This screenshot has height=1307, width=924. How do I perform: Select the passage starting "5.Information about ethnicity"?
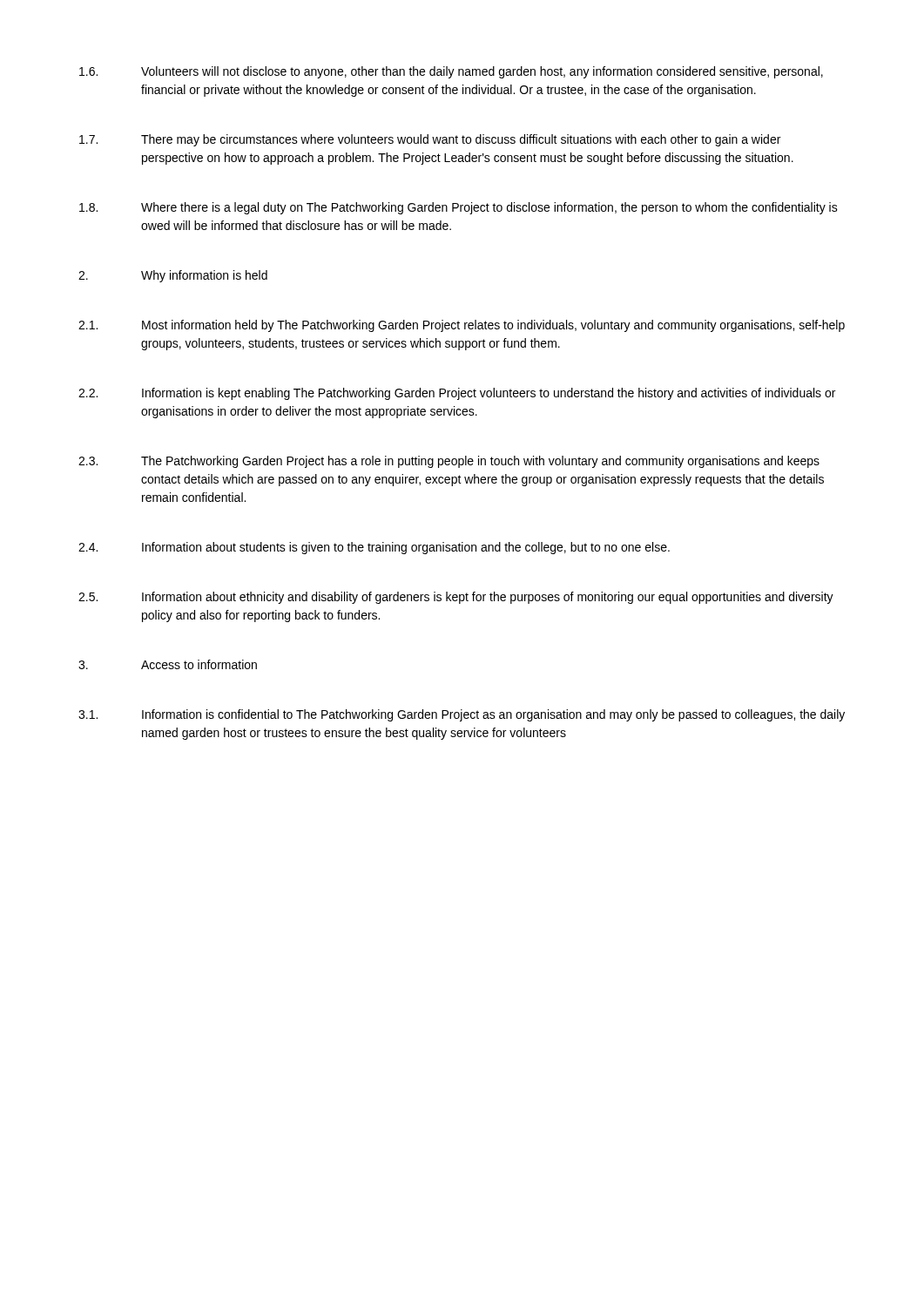tap(462, 606)
